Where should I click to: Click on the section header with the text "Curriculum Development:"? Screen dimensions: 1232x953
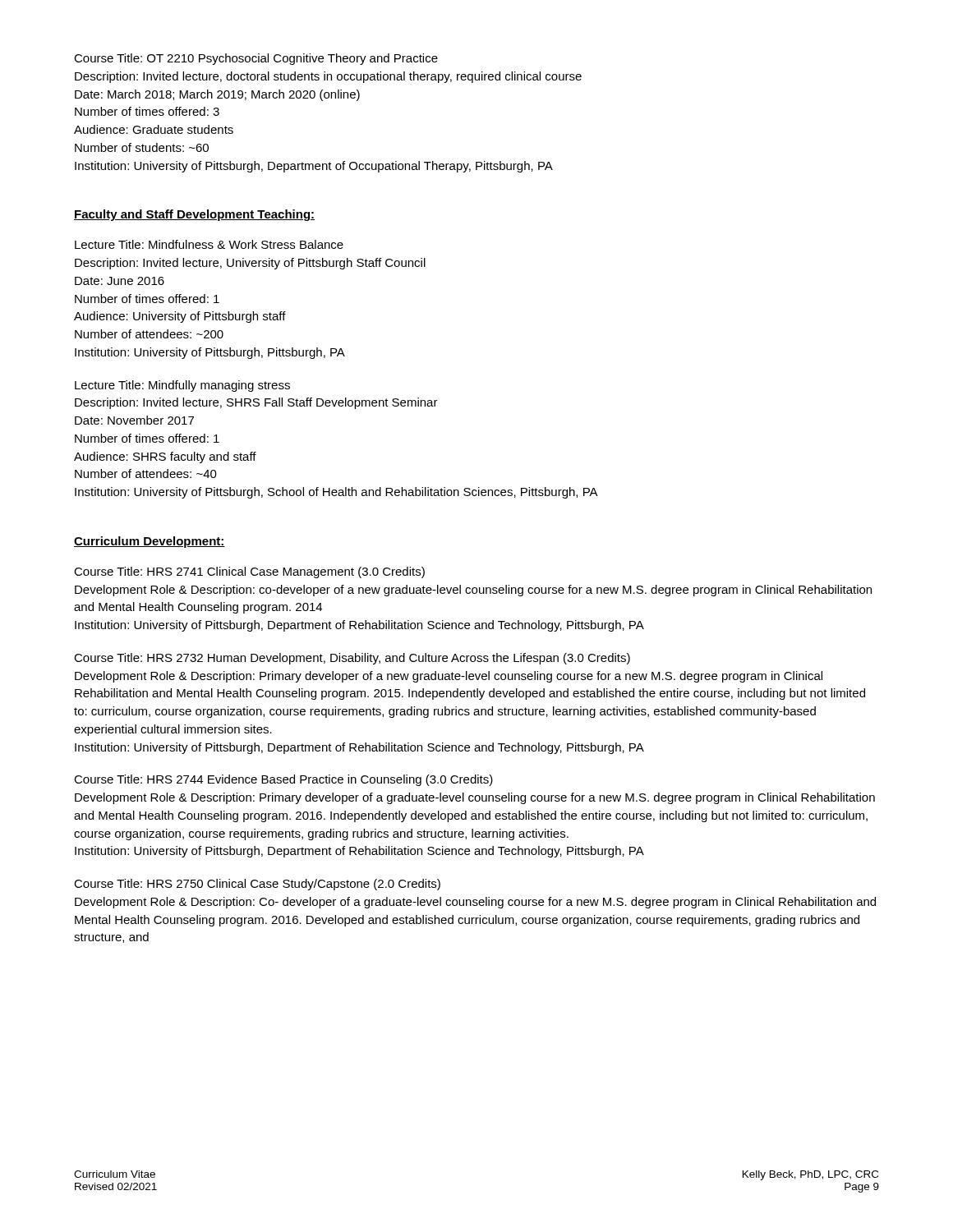[x=149, y=541]
